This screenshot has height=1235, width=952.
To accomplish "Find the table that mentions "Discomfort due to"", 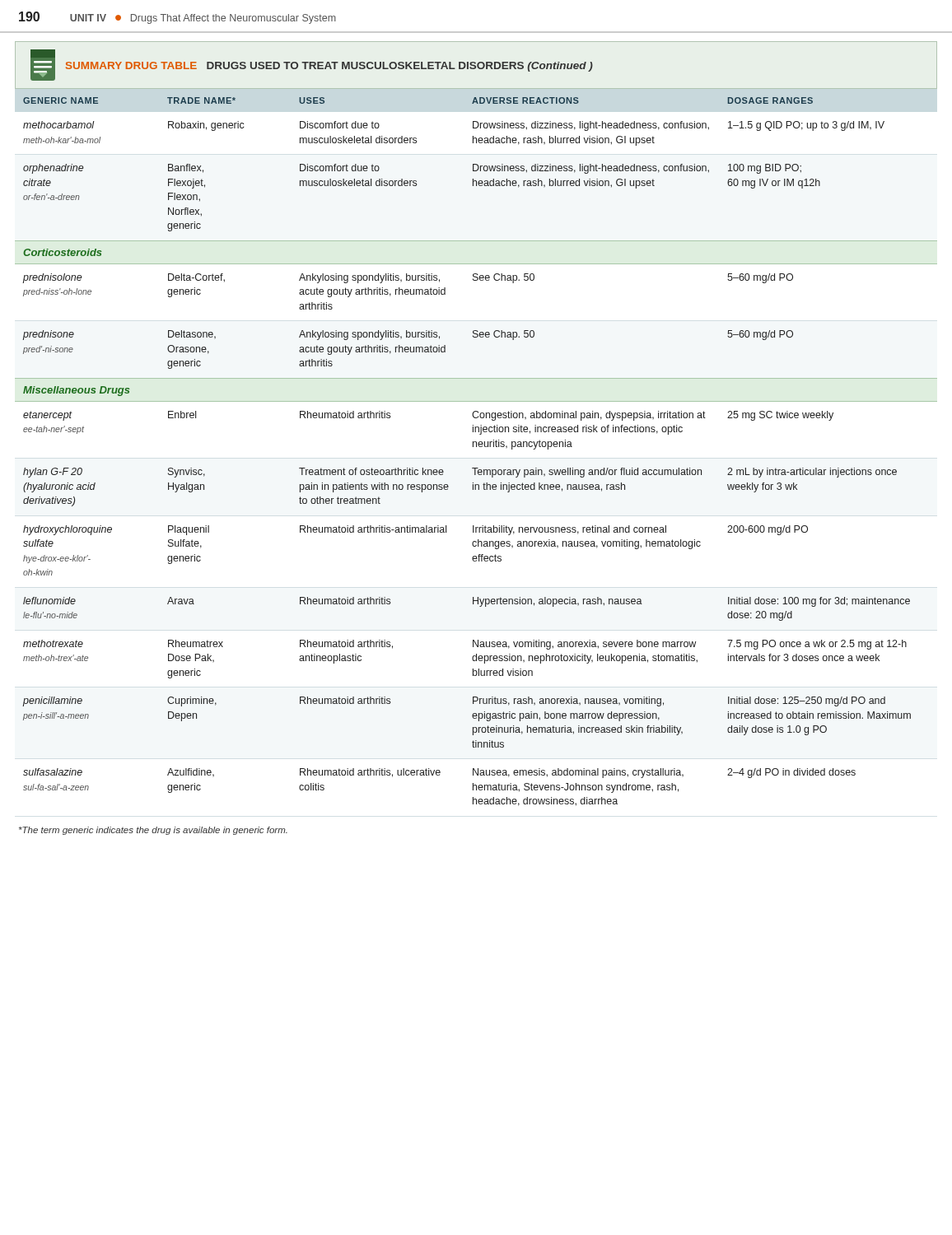I will (476, 453).
